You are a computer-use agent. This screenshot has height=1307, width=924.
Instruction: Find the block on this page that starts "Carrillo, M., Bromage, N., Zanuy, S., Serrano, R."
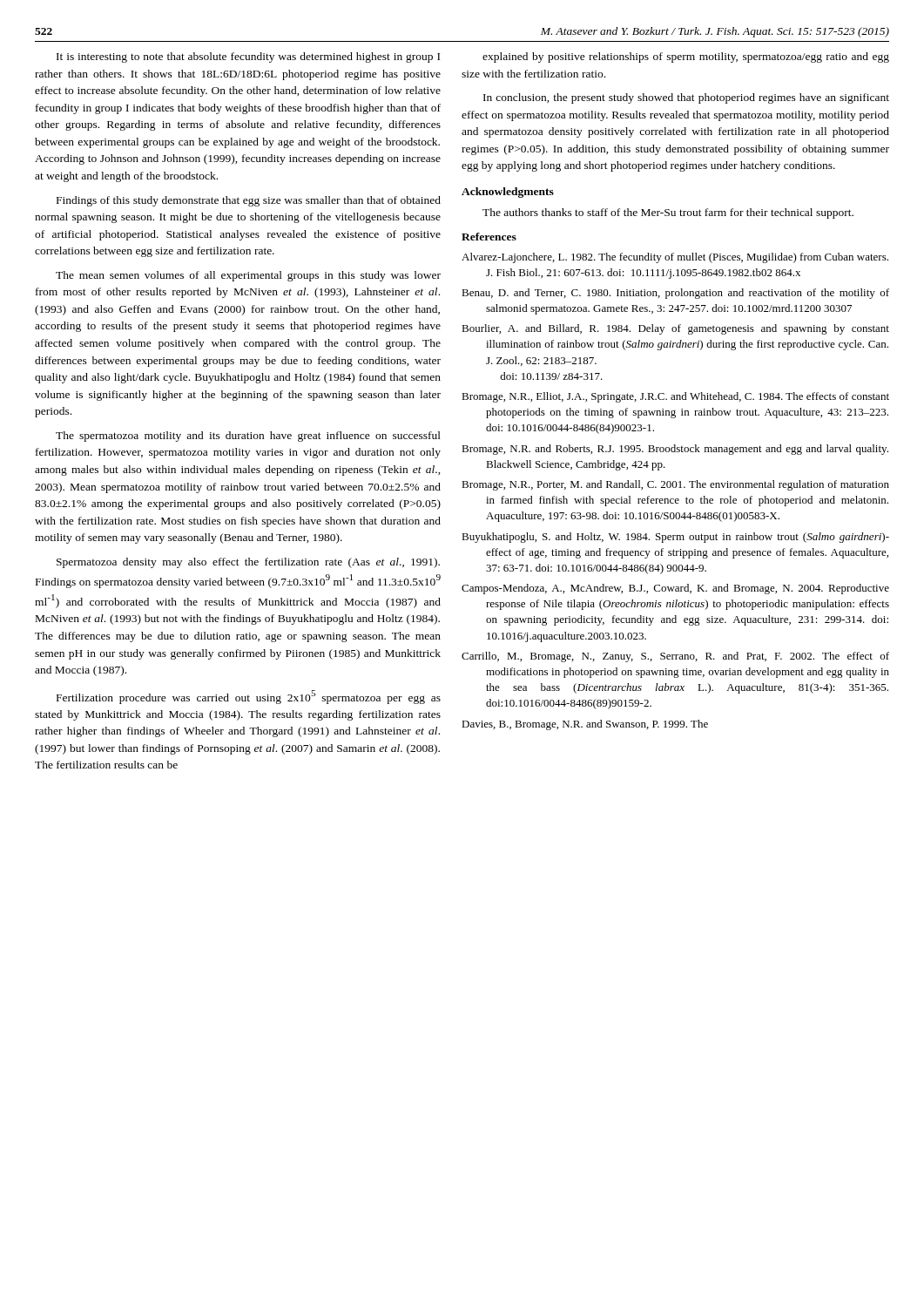point(675,679)
